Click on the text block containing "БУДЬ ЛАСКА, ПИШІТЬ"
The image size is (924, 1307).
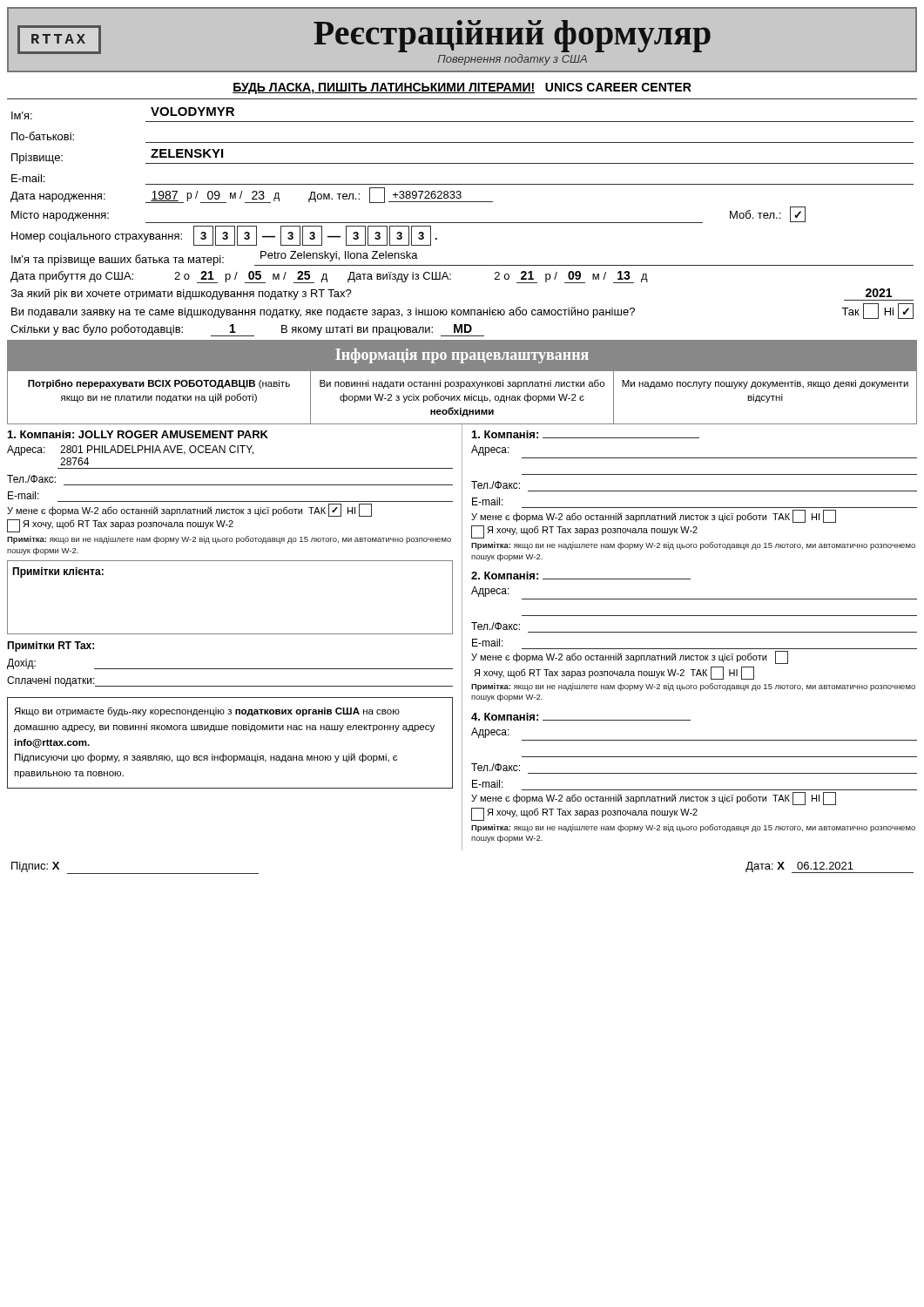pyautogui.click(x=462, y=87)
